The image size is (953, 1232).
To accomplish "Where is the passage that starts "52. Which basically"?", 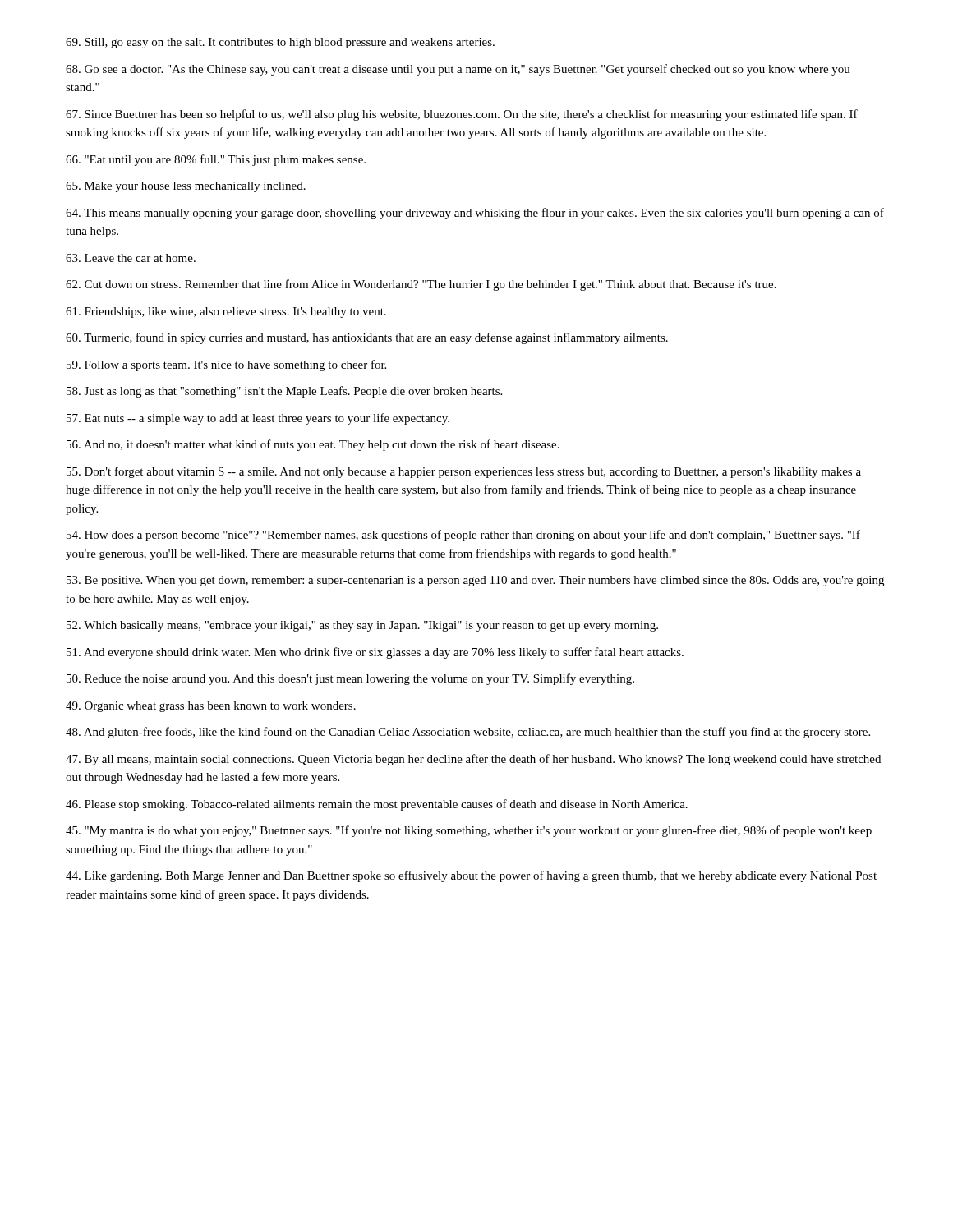I will (476, 625).
